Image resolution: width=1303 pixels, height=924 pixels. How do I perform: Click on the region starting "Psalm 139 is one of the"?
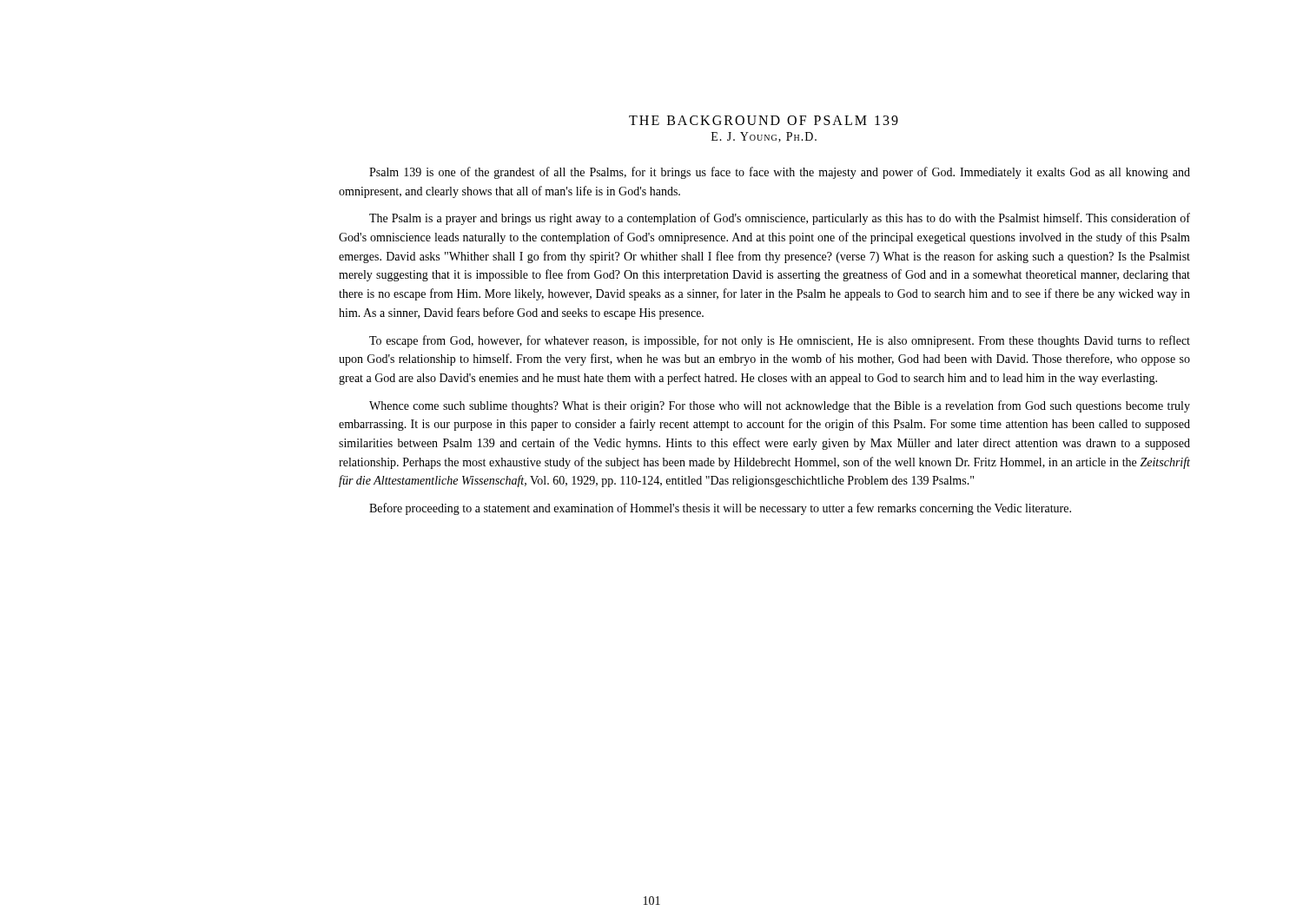764,182
